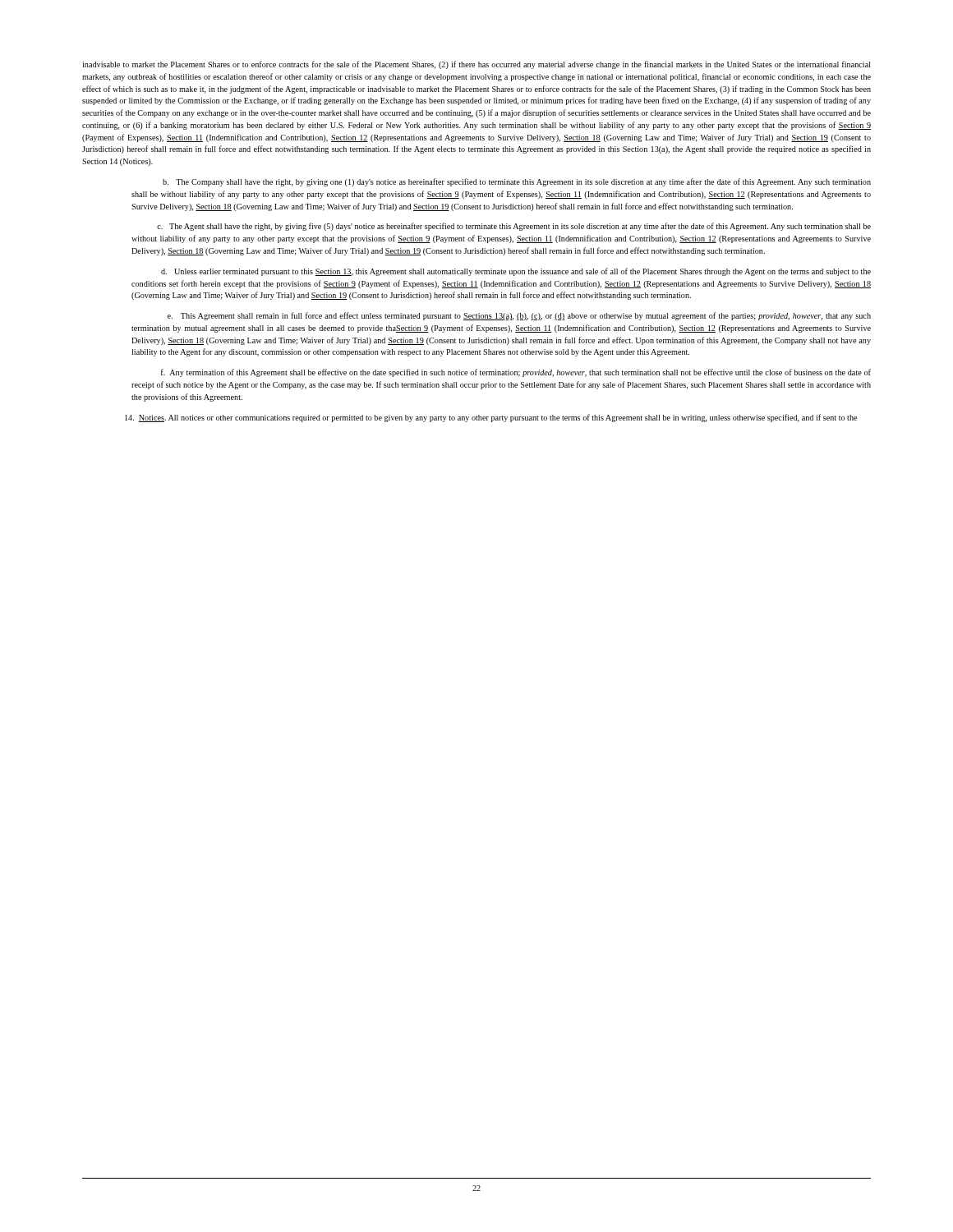Find the text block that says "inadvisable to market the"
953x1232 pixels.
476,113
